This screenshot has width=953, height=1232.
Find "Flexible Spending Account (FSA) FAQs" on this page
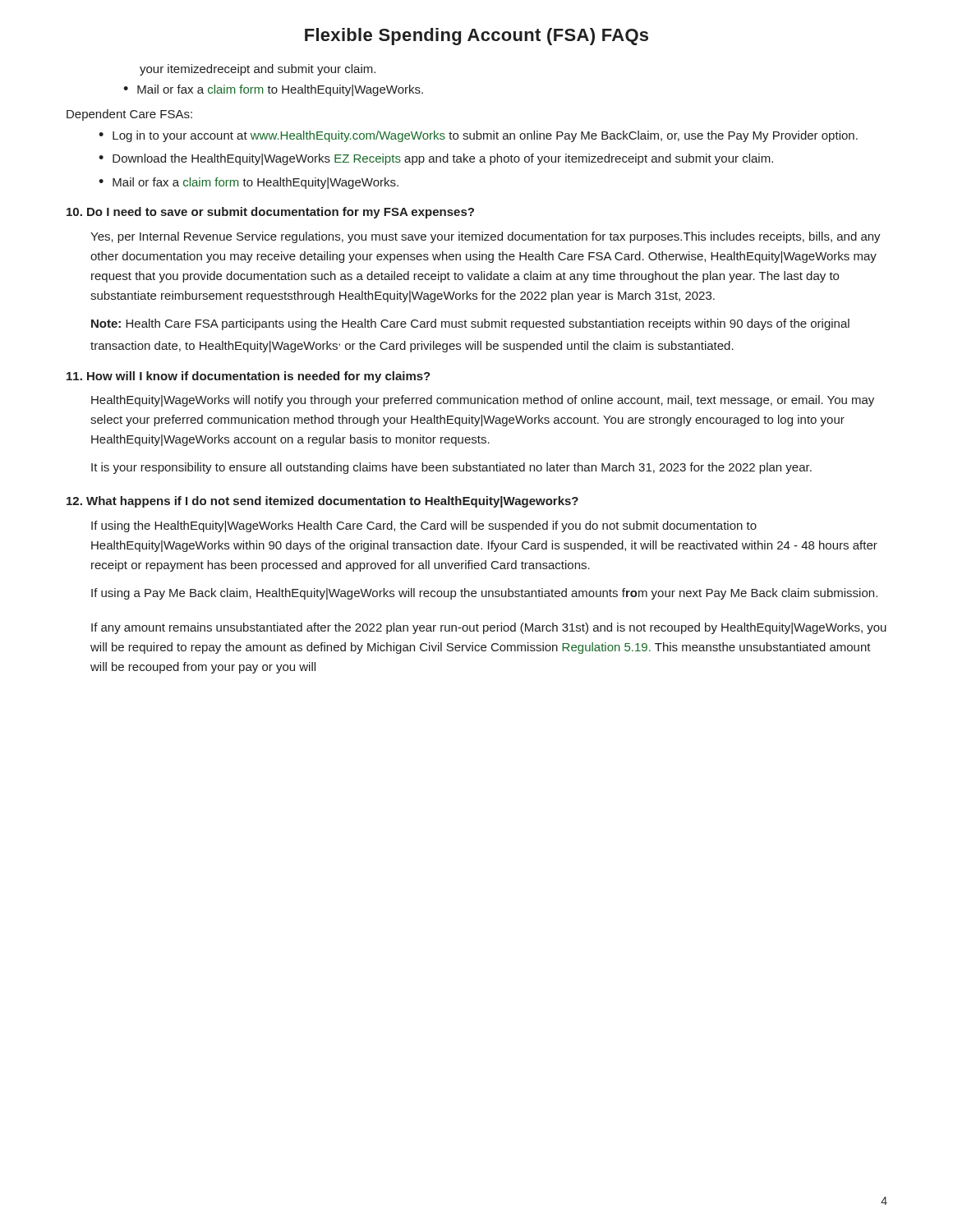pos(476,35)
